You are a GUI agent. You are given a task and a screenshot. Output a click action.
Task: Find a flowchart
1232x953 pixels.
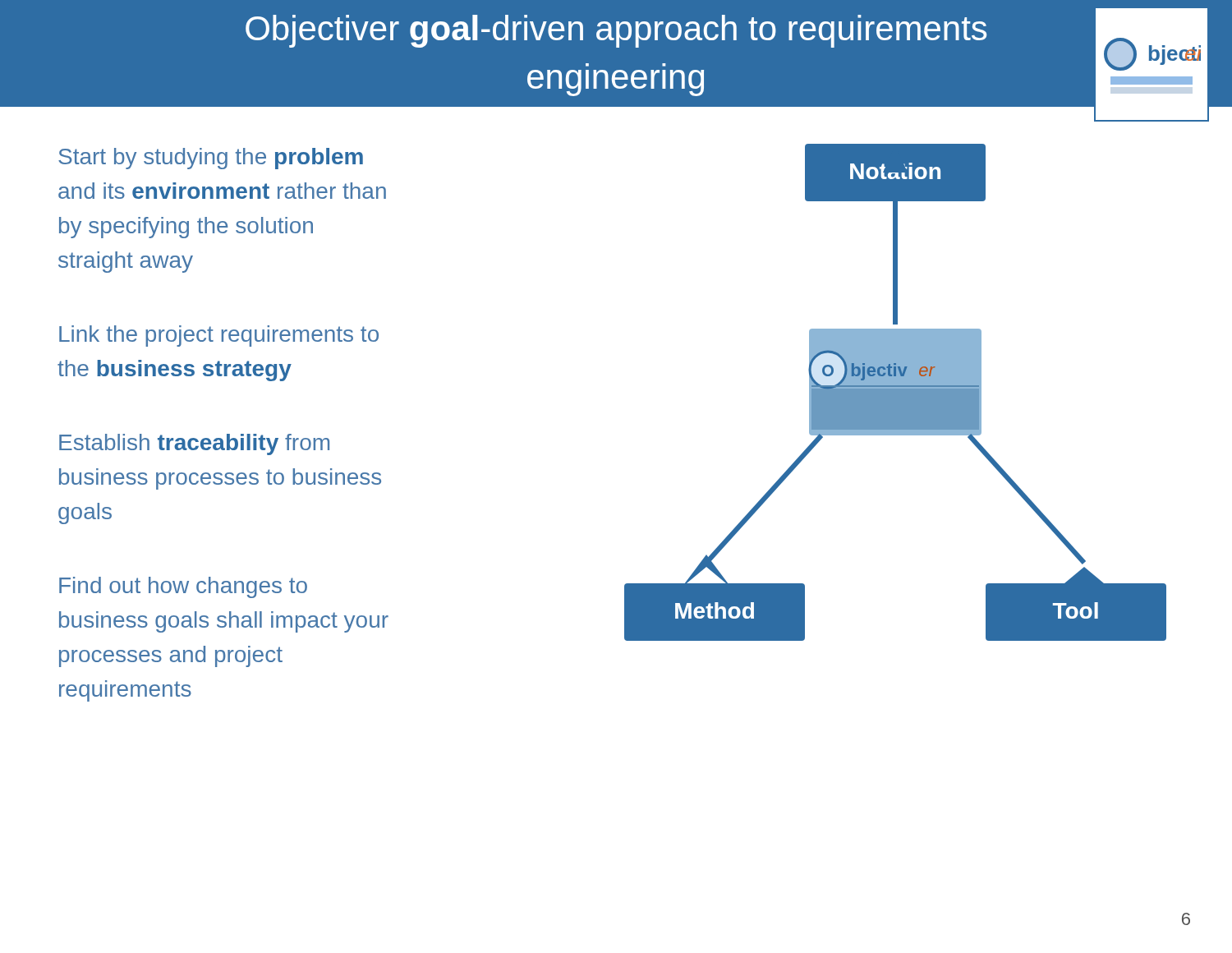point(895,415)
